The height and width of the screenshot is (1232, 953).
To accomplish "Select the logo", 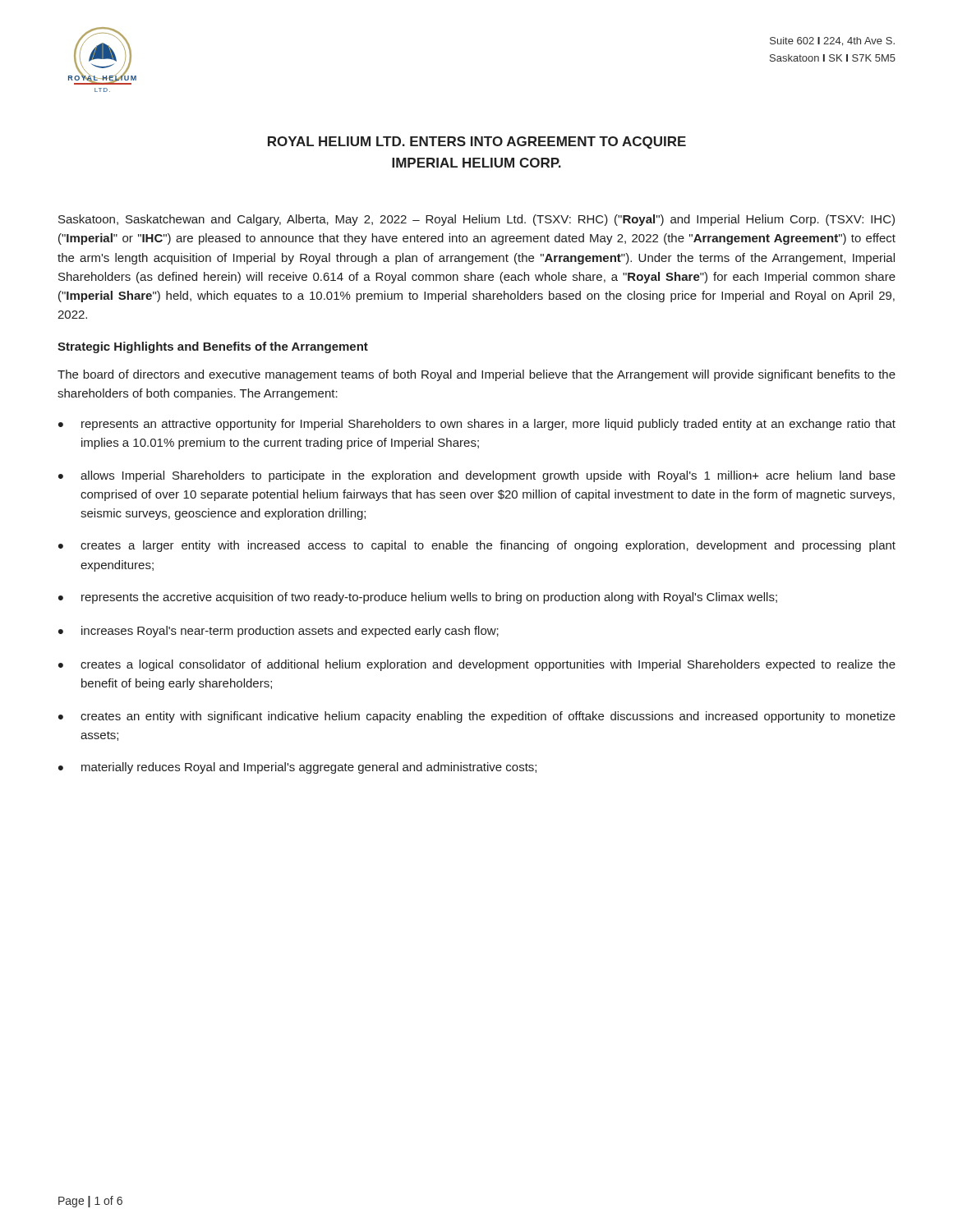I will click(x=111, y=62).
